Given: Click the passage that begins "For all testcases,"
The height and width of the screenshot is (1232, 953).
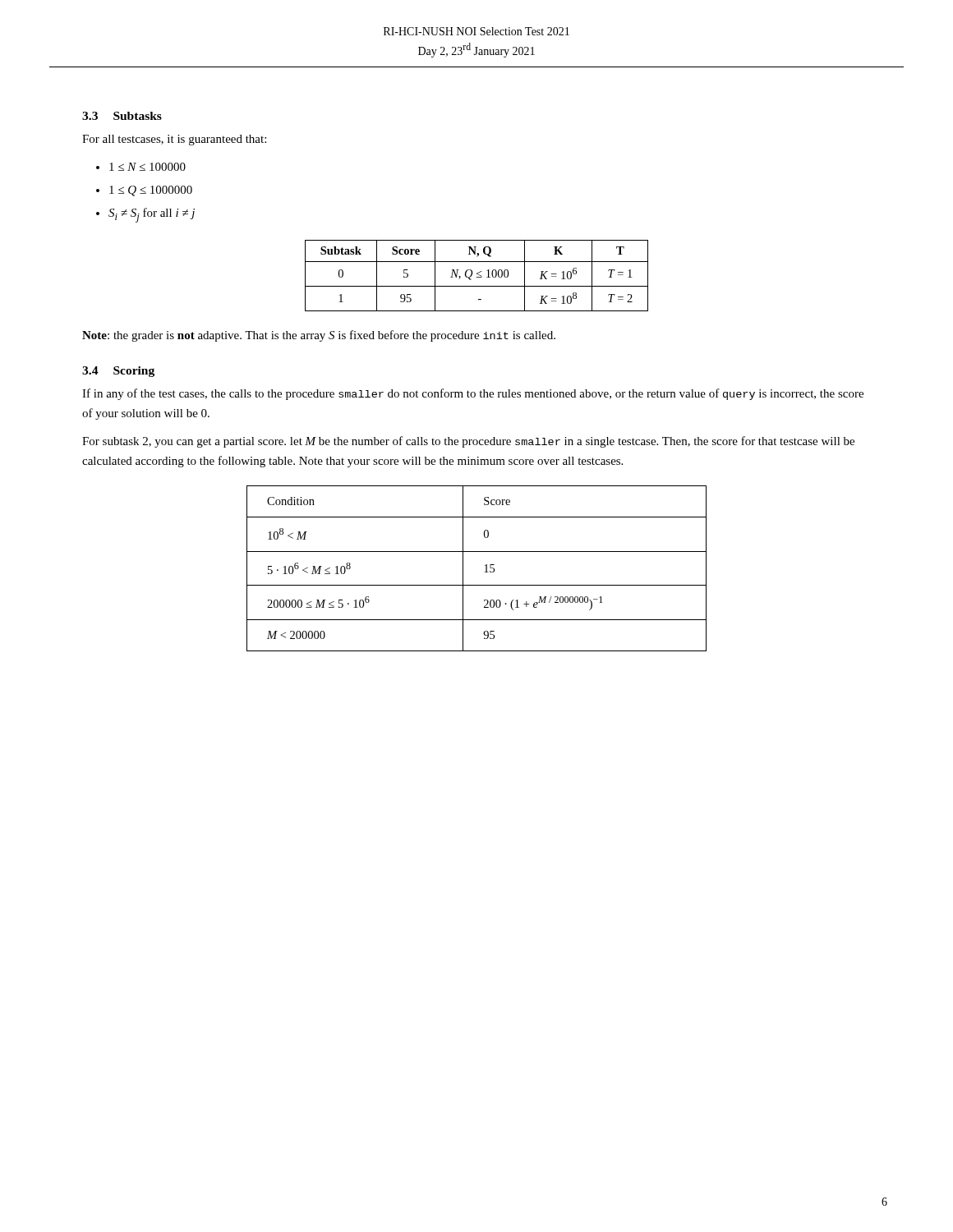Looking at the screenshot, I should pyautogui.click(x=175, y=139).
